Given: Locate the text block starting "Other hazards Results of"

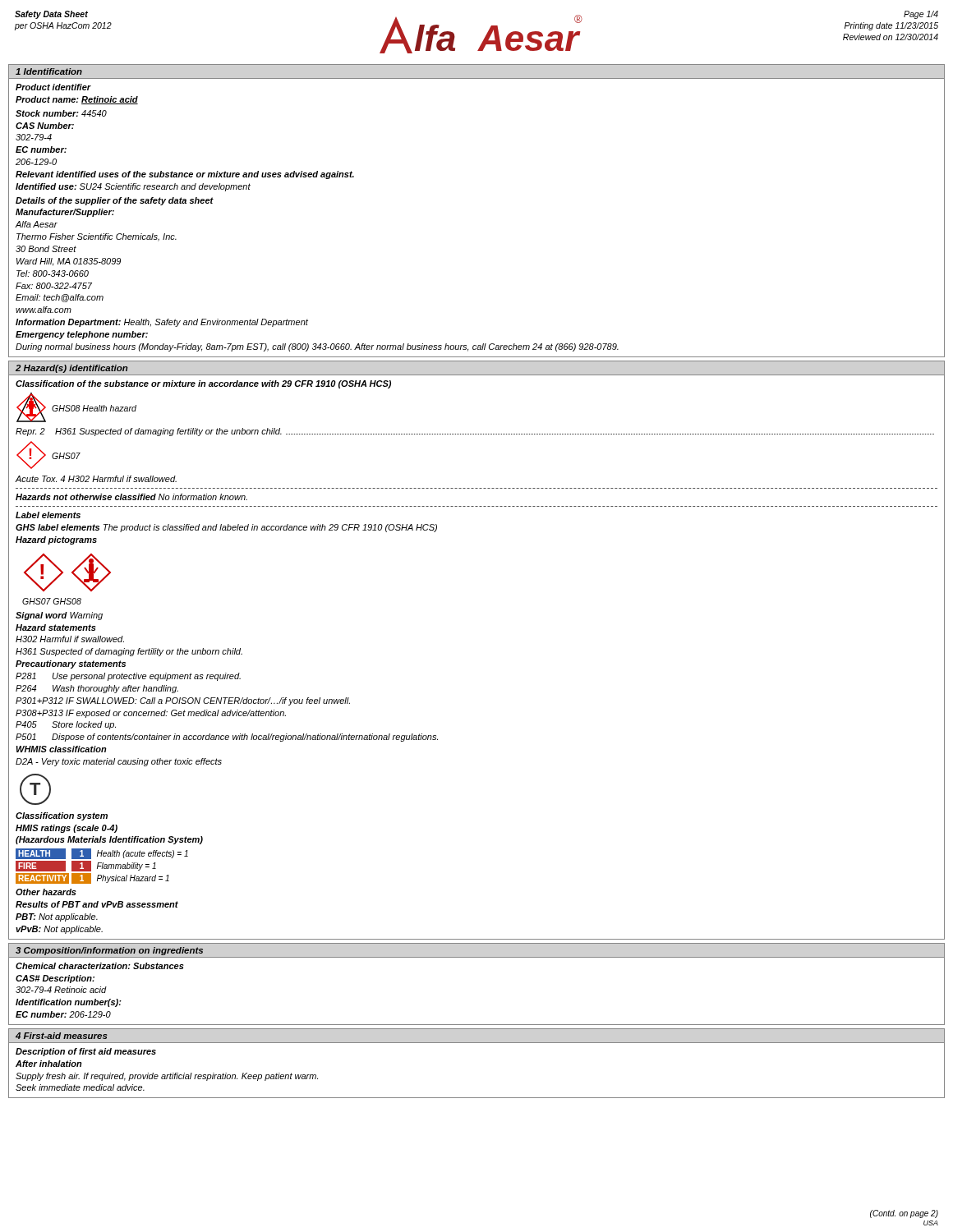Looking at the screenshot, I should 46,892.
